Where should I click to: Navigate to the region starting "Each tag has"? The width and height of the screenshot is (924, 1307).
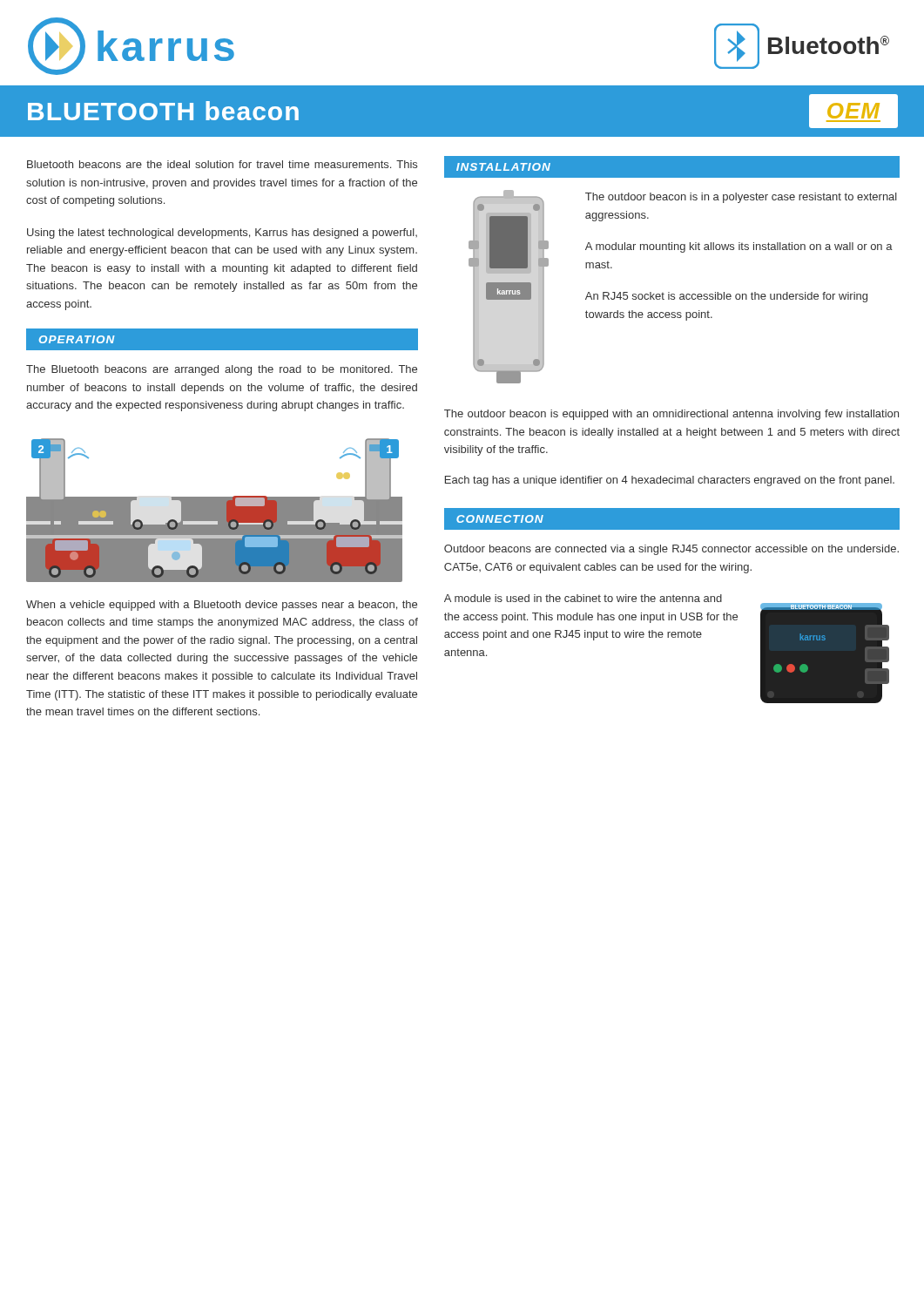click(670, 479)
